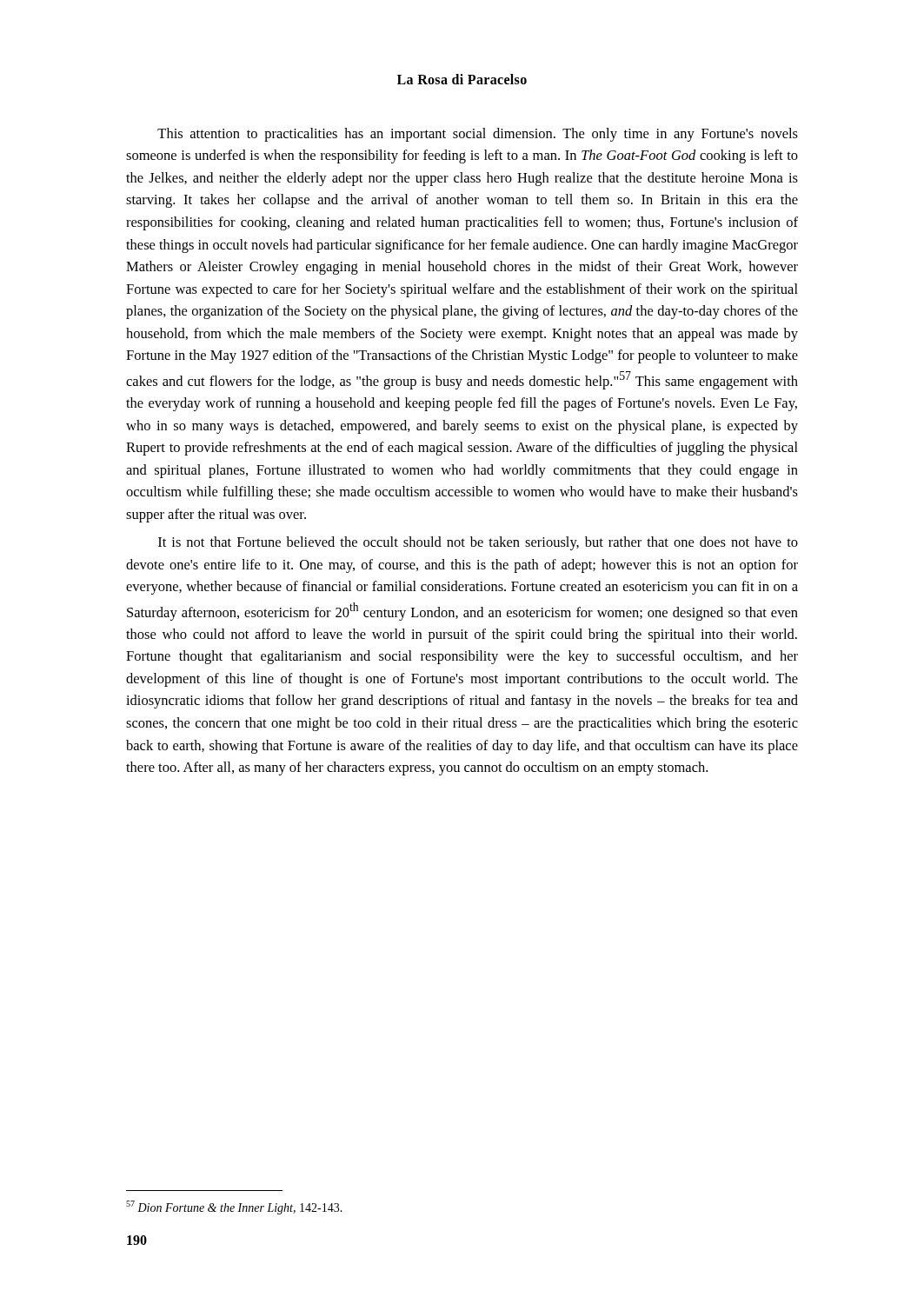Screen dimensions: 1304x924
Task: Select a footnote
Action: tap(234, 1207)
